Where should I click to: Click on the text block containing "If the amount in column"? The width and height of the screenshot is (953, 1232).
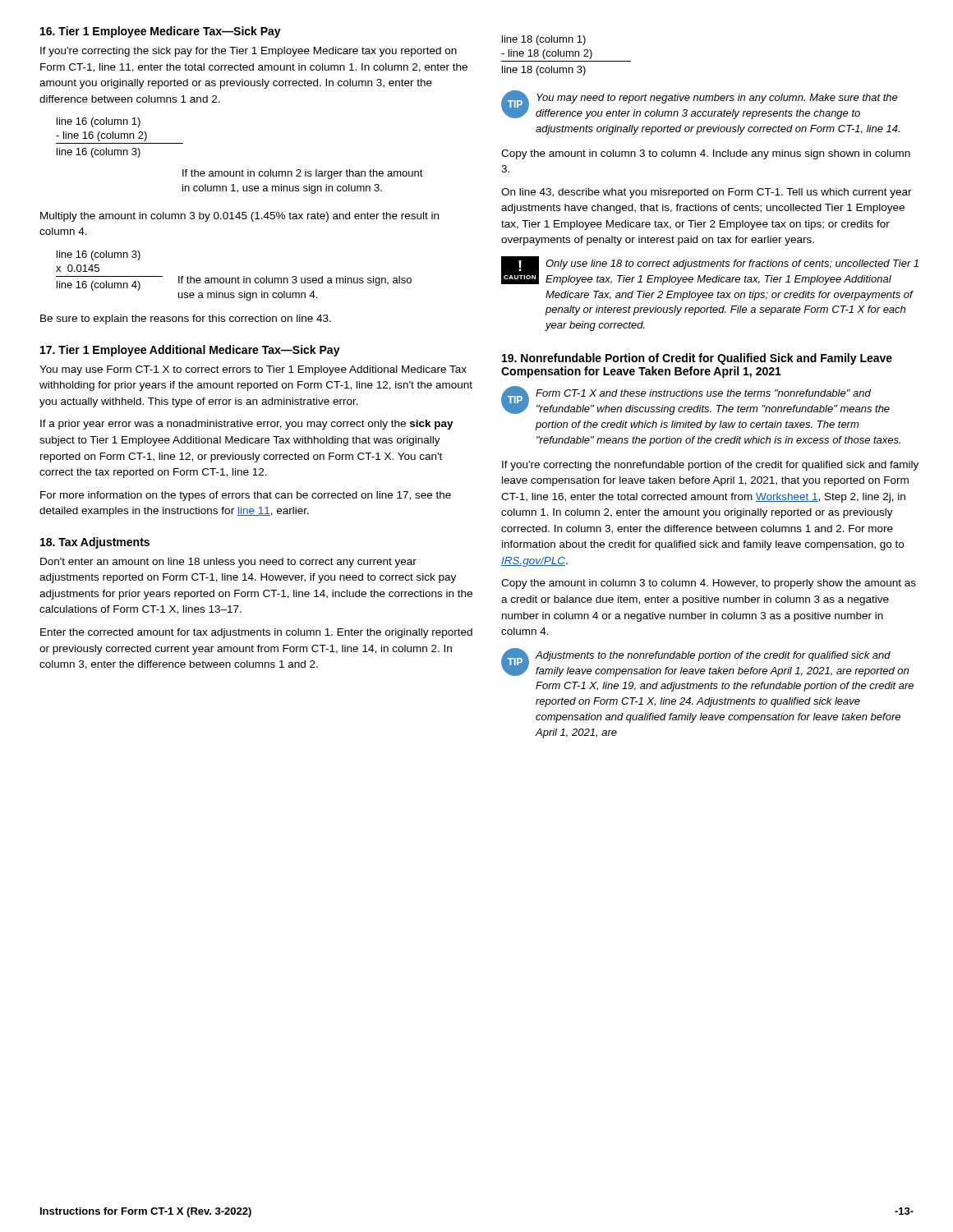point(257,181)
